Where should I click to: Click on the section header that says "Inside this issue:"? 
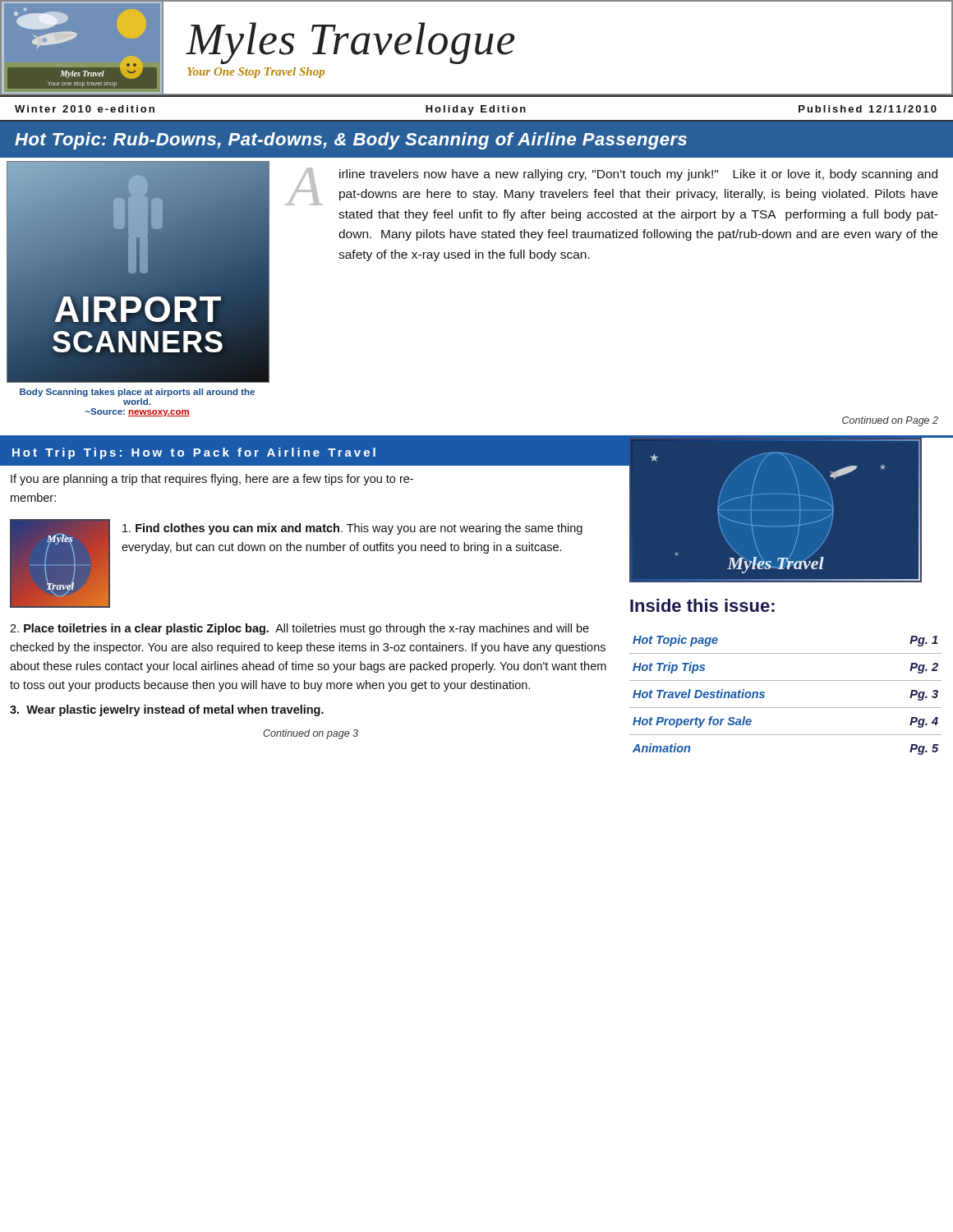pos(703,606)
